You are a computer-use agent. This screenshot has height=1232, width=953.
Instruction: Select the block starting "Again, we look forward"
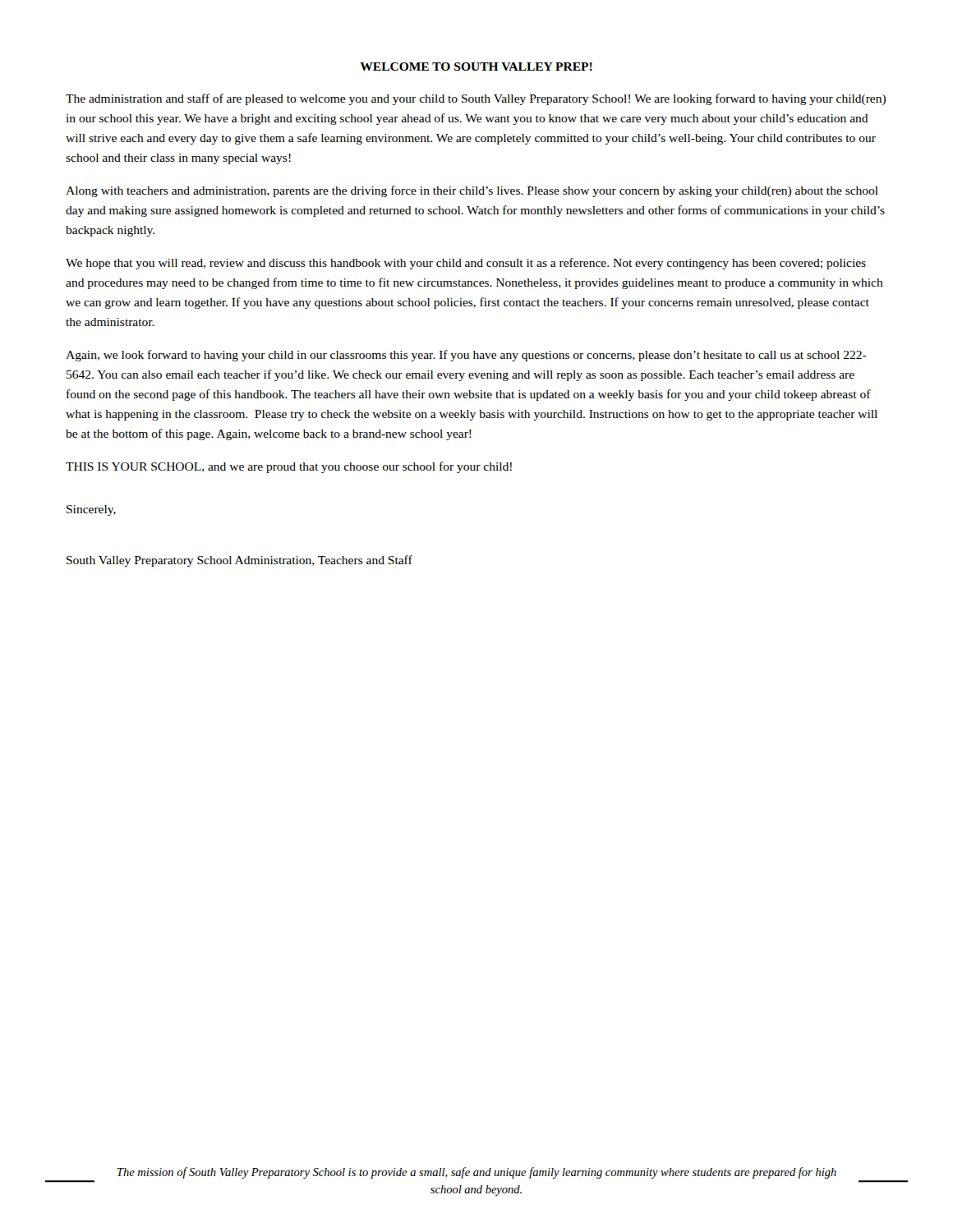(x=472, y=394)
